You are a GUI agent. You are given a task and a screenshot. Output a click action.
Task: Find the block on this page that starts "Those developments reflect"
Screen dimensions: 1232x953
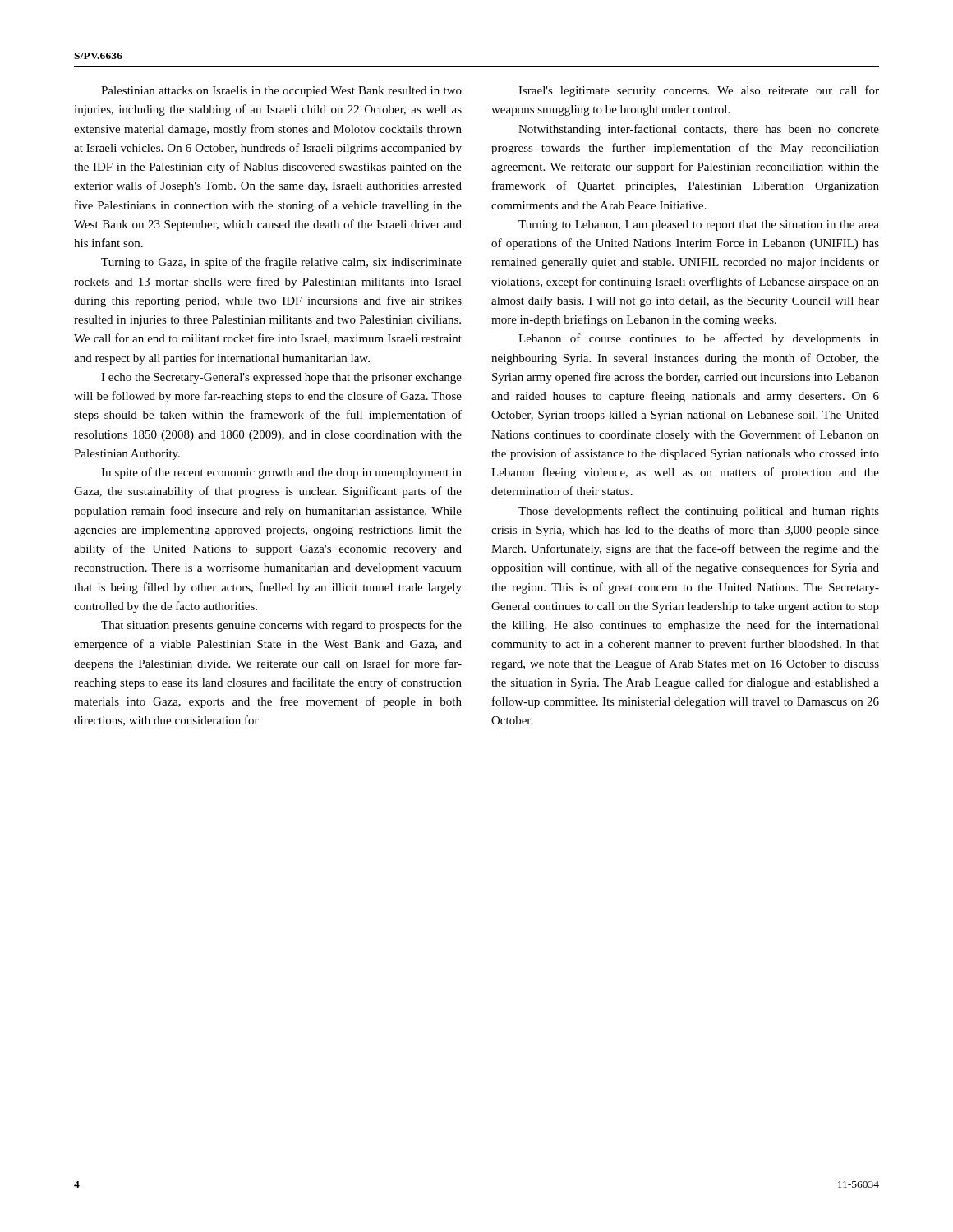(x=685, y=616)
